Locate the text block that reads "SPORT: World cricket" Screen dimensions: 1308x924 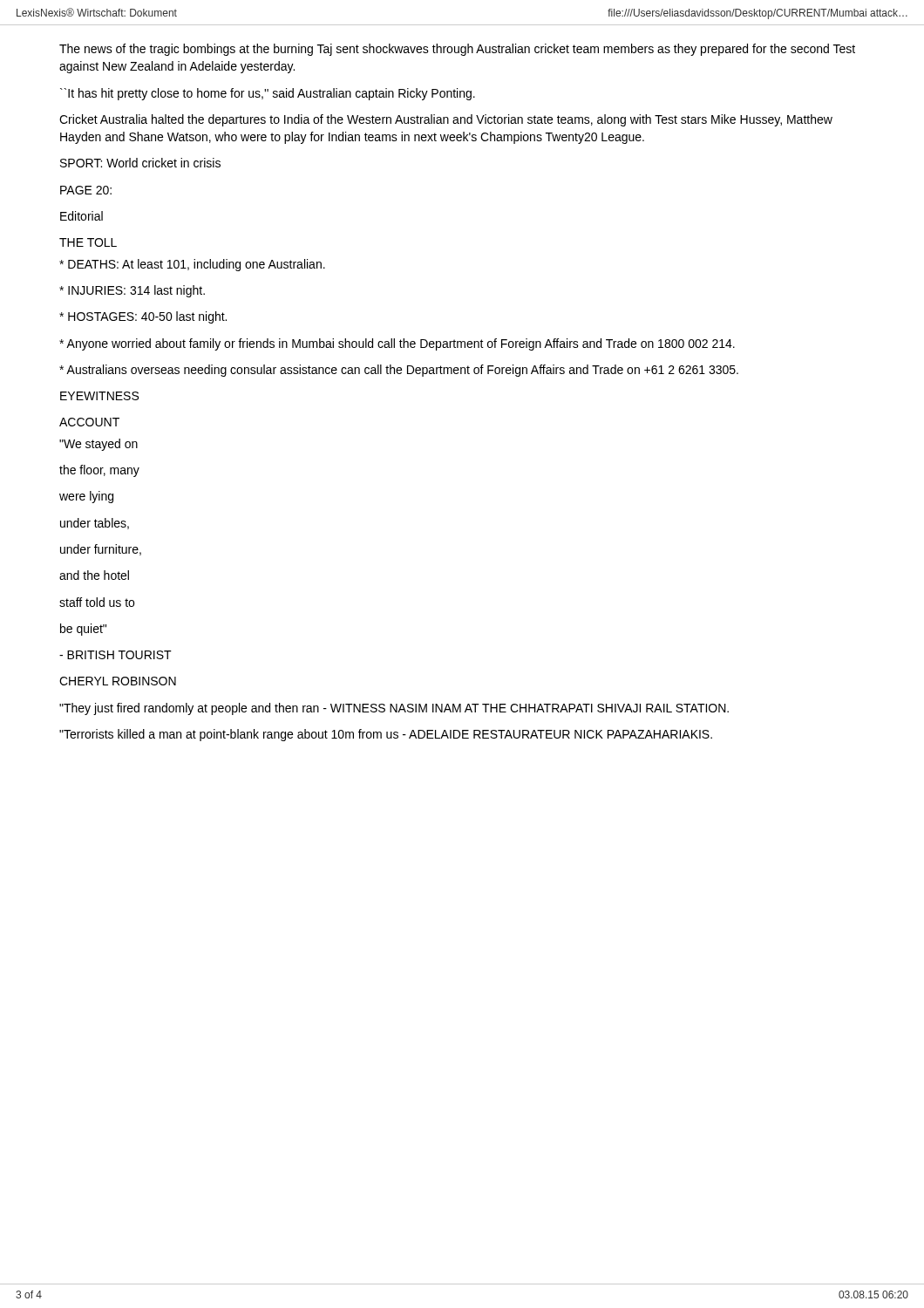click(140, 164)
